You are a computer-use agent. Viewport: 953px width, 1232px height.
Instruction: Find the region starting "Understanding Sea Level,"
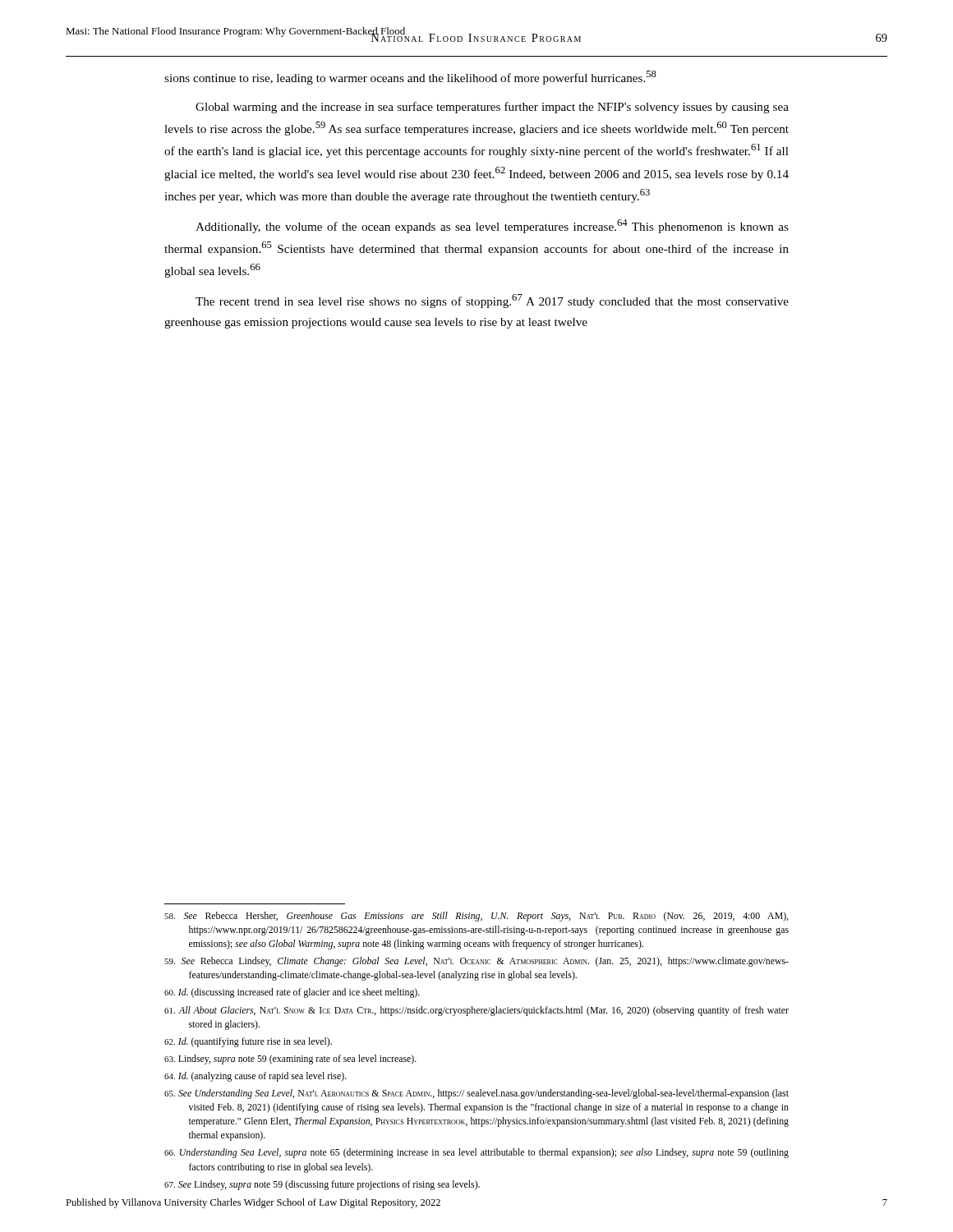[x=476, y=1160]
